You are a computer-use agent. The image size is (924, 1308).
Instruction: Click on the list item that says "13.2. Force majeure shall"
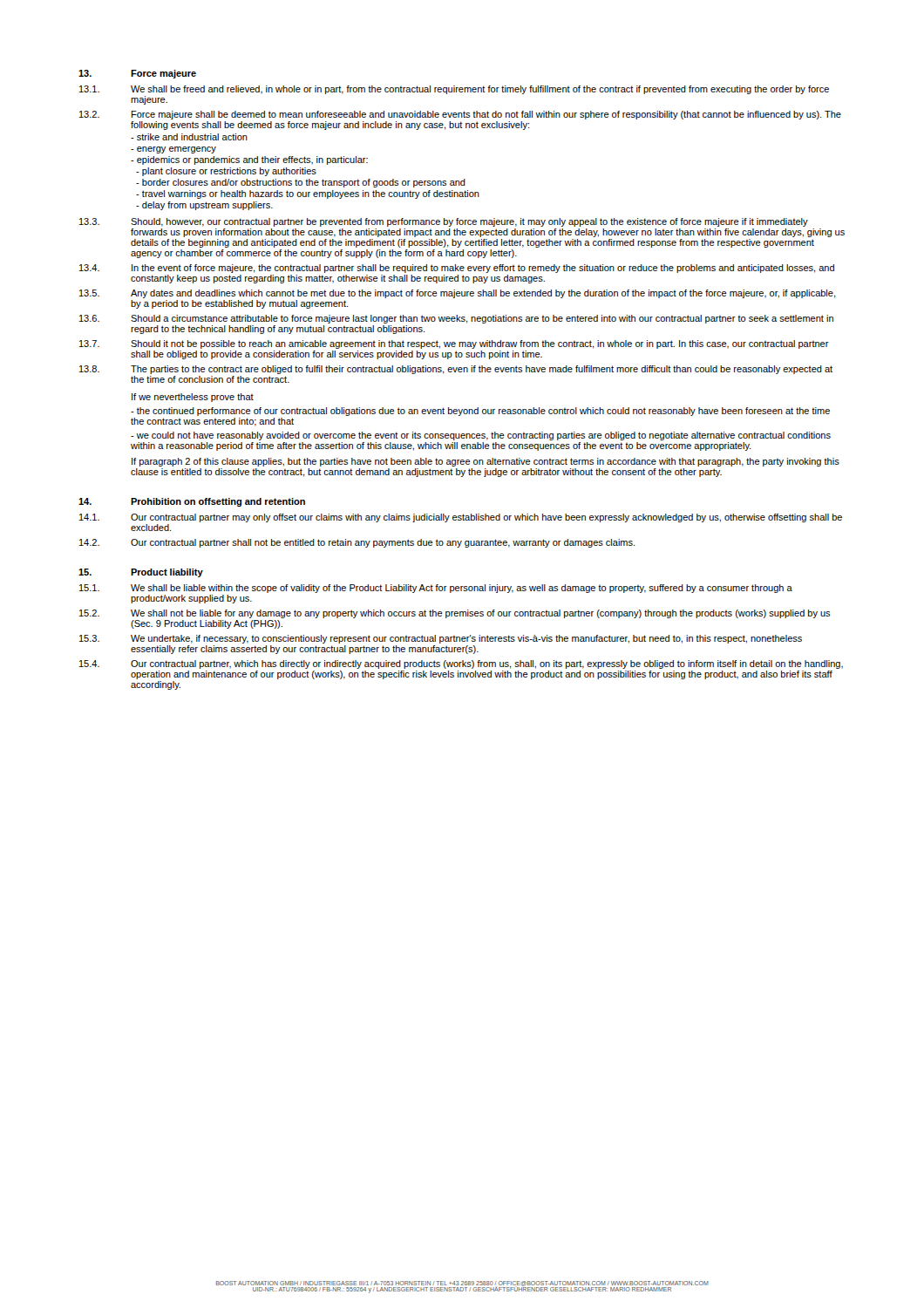pyautogui.click(x=460, y=115)
